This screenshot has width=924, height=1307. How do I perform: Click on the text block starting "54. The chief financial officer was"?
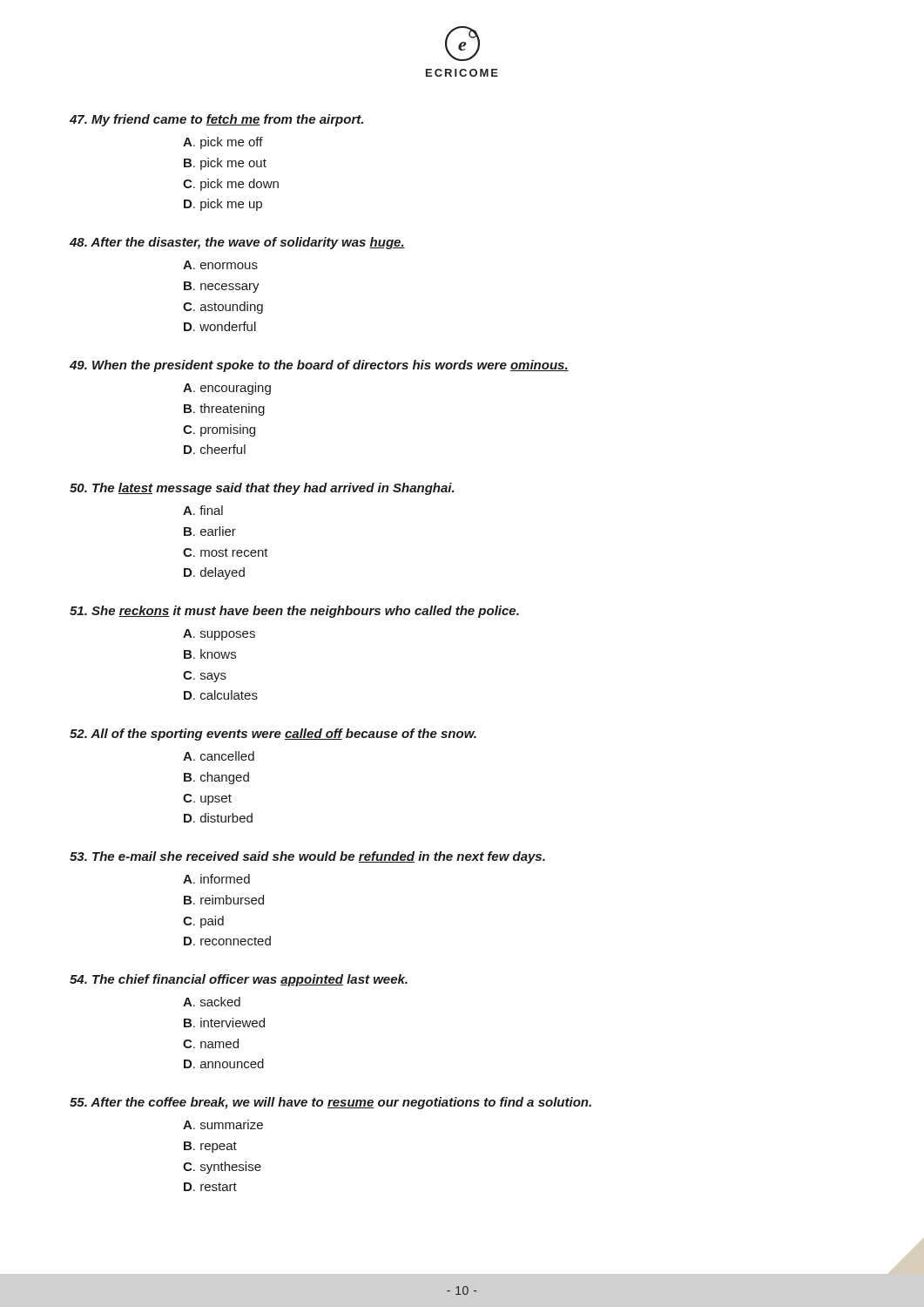[x=239, y=979]
